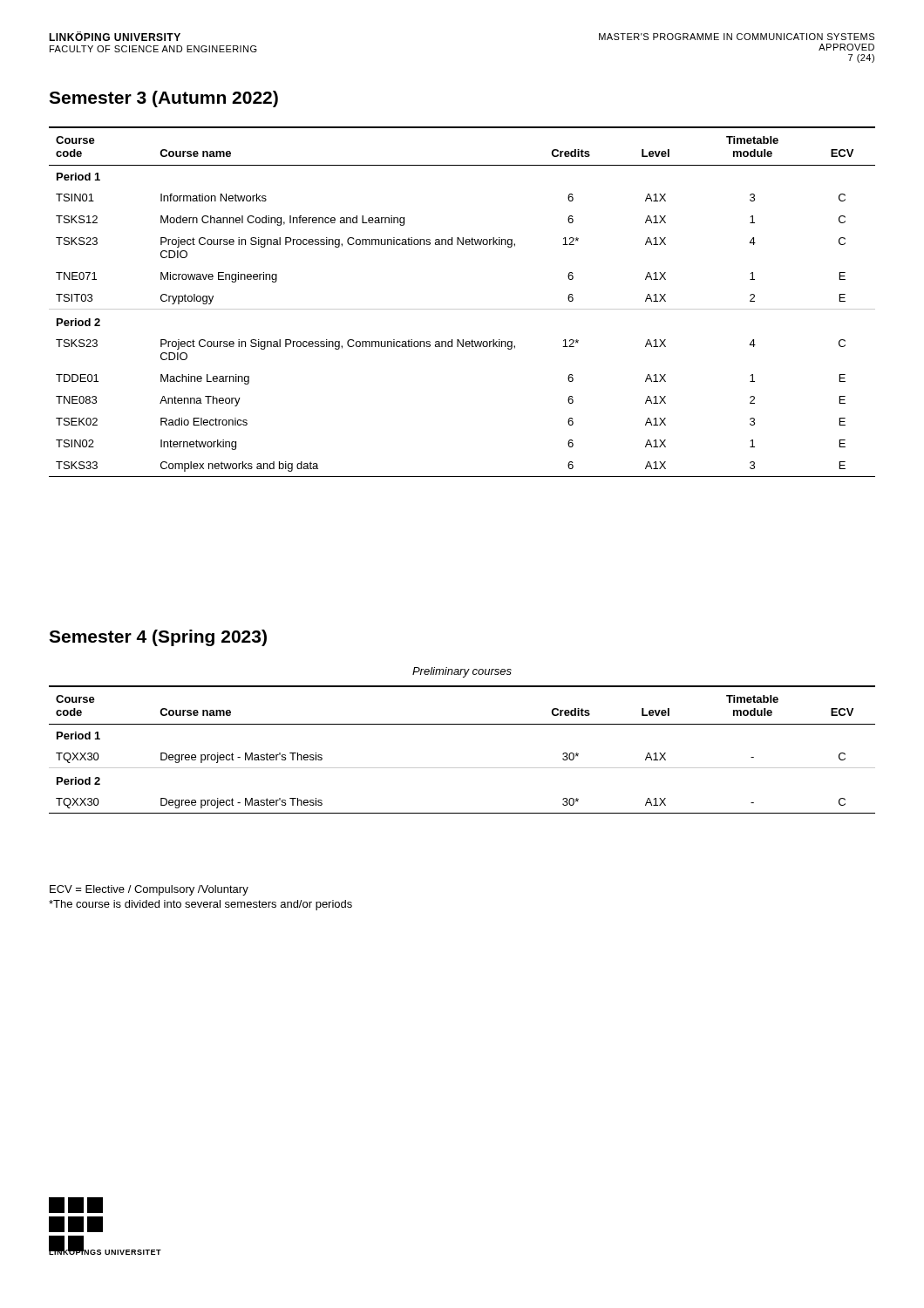Navigate to the passage starting "Semester 4 (Spring 2023)"
924x1308 pixels.
pos(158,636)
